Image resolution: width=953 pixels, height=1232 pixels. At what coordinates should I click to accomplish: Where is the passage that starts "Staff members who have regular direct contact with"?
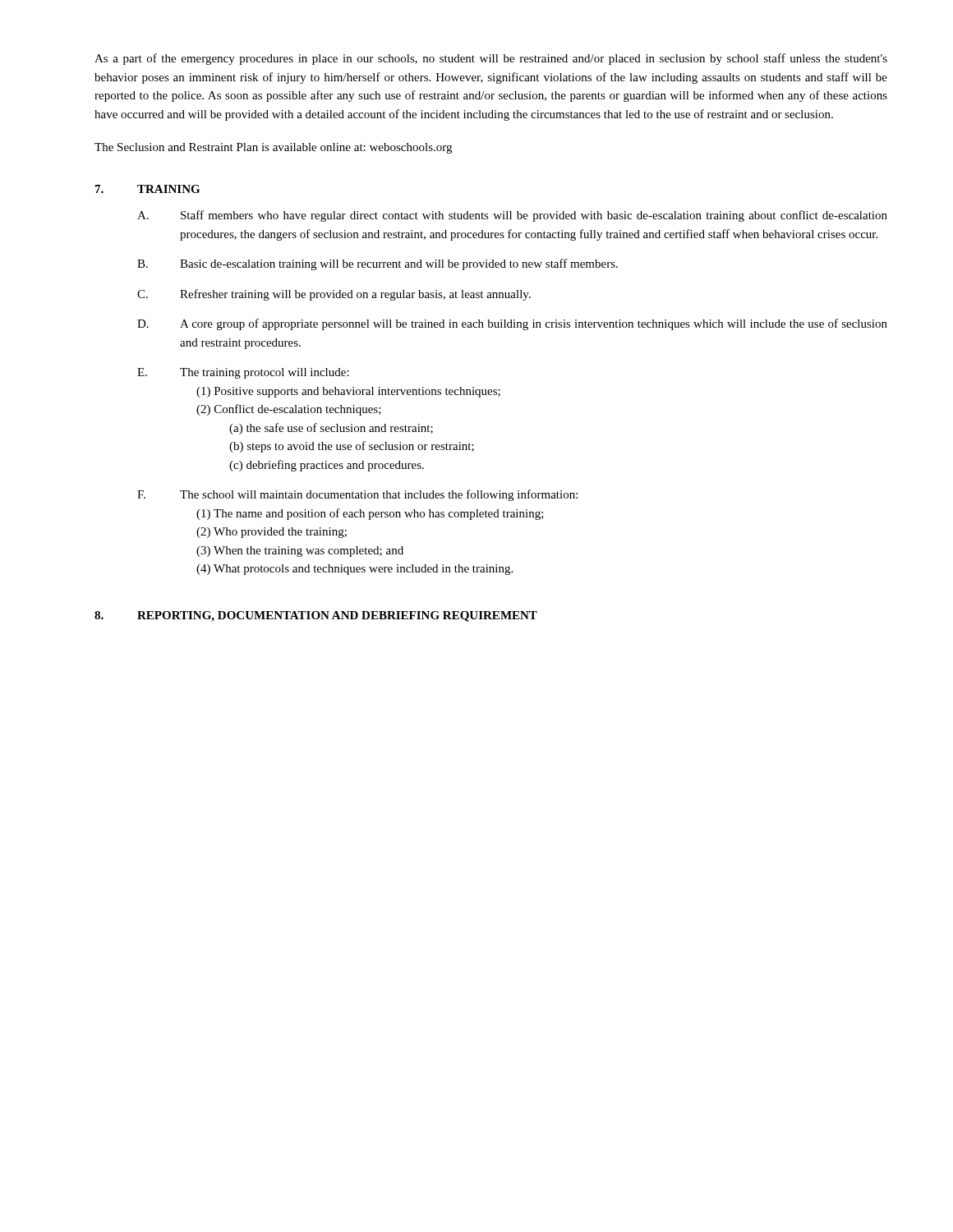tap(534, 224)
